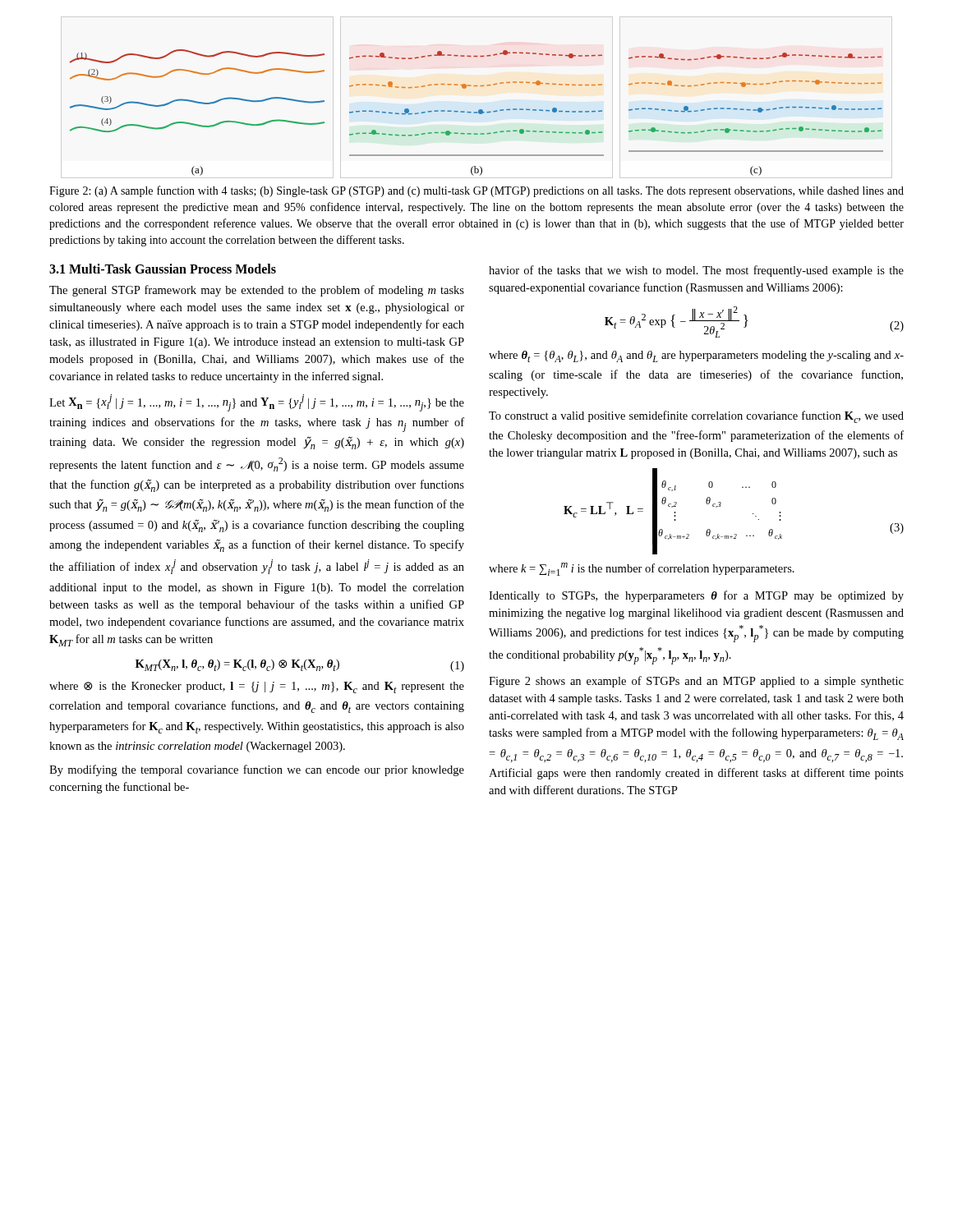Locate the text starting "The general STGP framework may be extended to"
This screenshot has width=953, height=1232.
tap(257, 333)
